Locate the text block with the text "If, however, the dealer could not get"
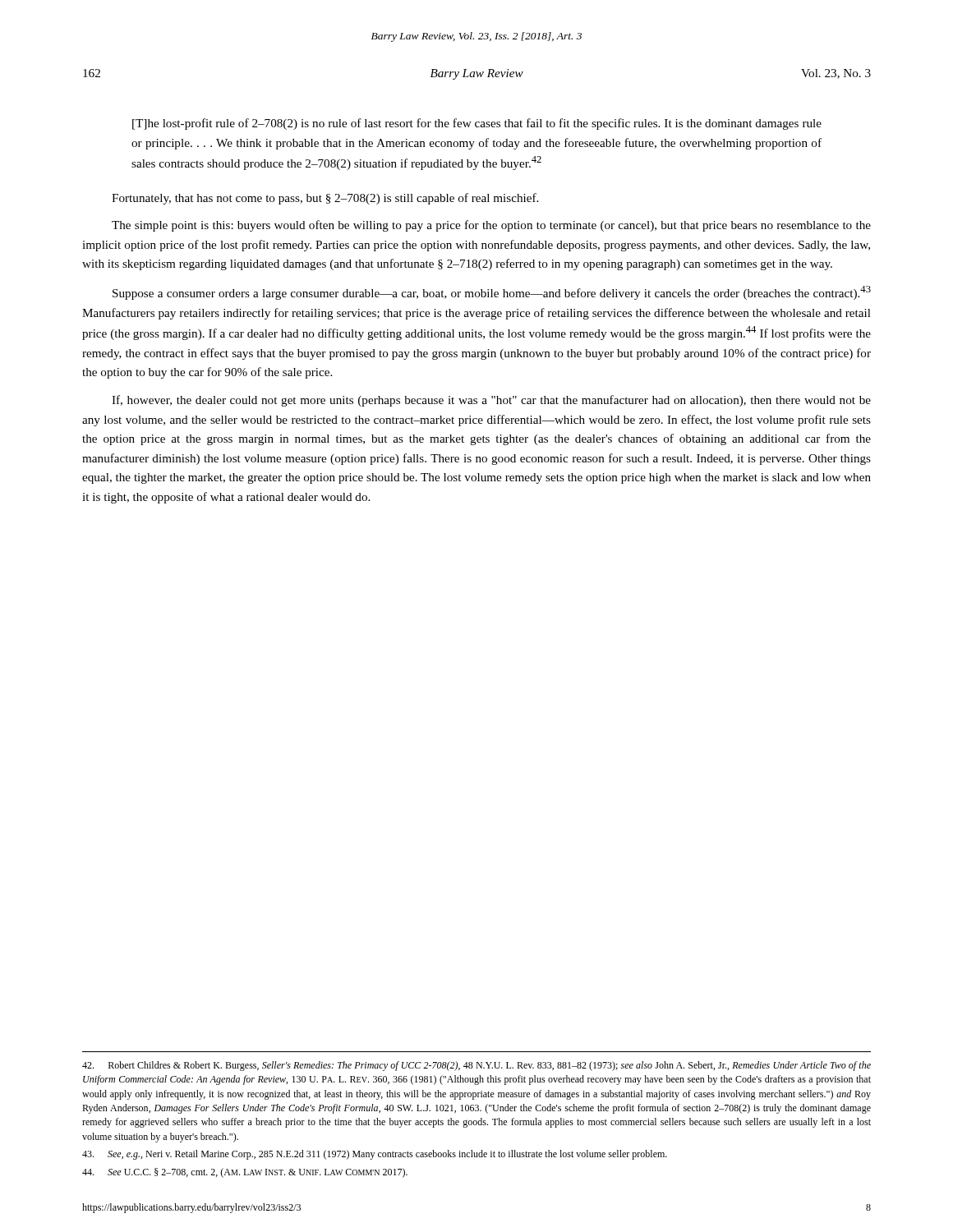 coord(476,448)
